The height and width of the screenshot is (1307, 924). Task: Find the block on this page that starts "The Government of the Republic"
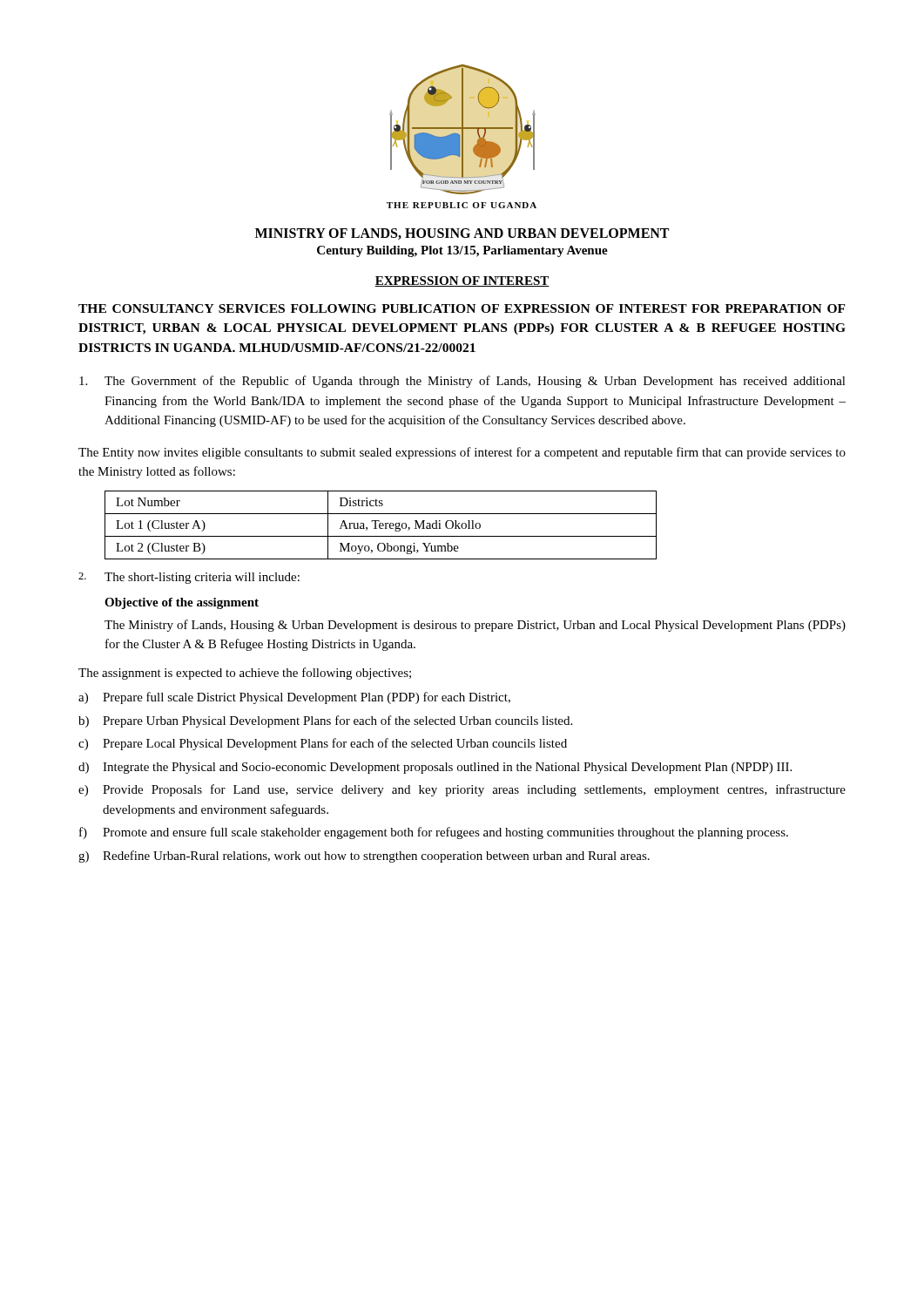coord(462,401)
